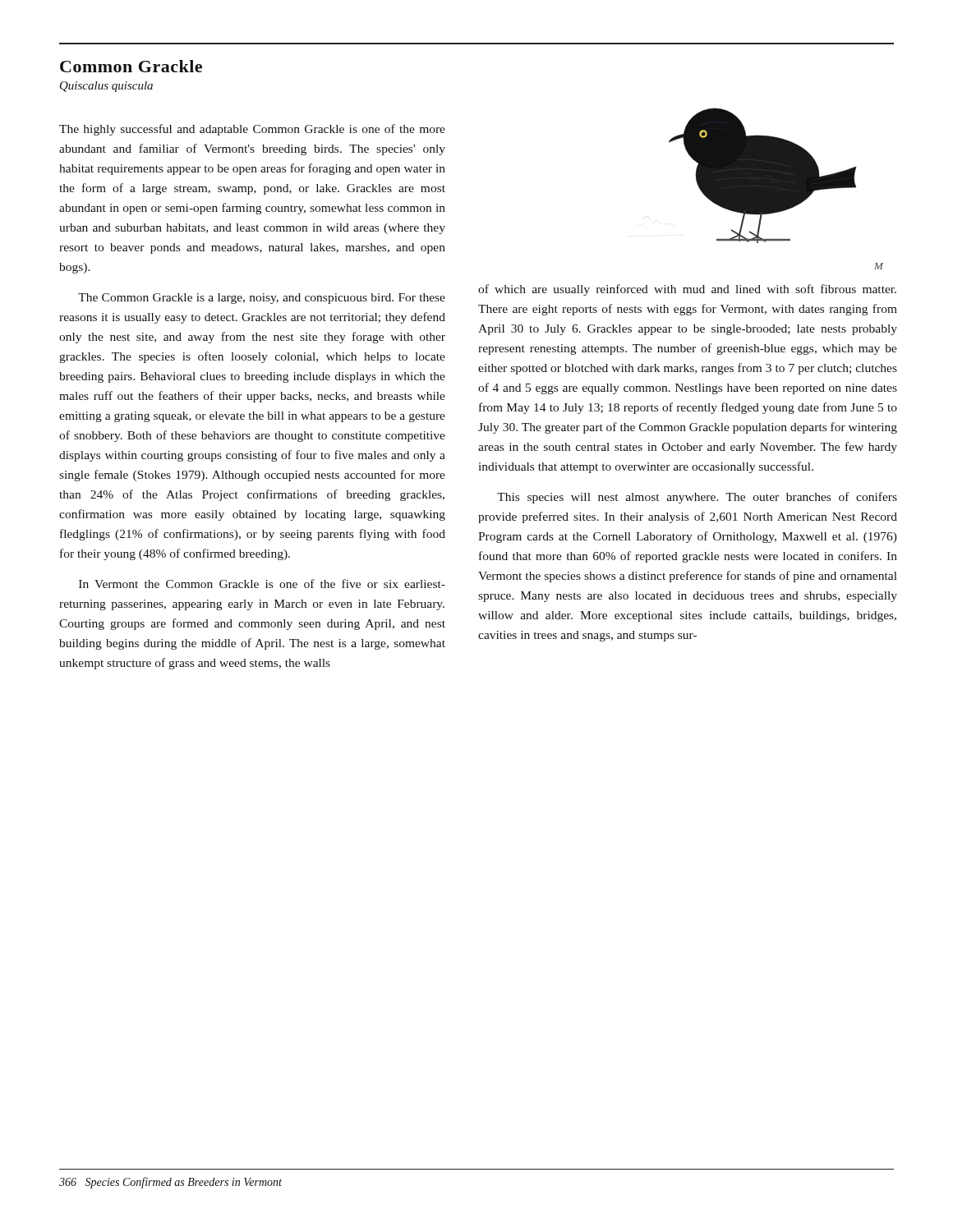Select the illustration
Image resolution: width=953 pixels, height=1232 pixels.
[x=757, y=163]
